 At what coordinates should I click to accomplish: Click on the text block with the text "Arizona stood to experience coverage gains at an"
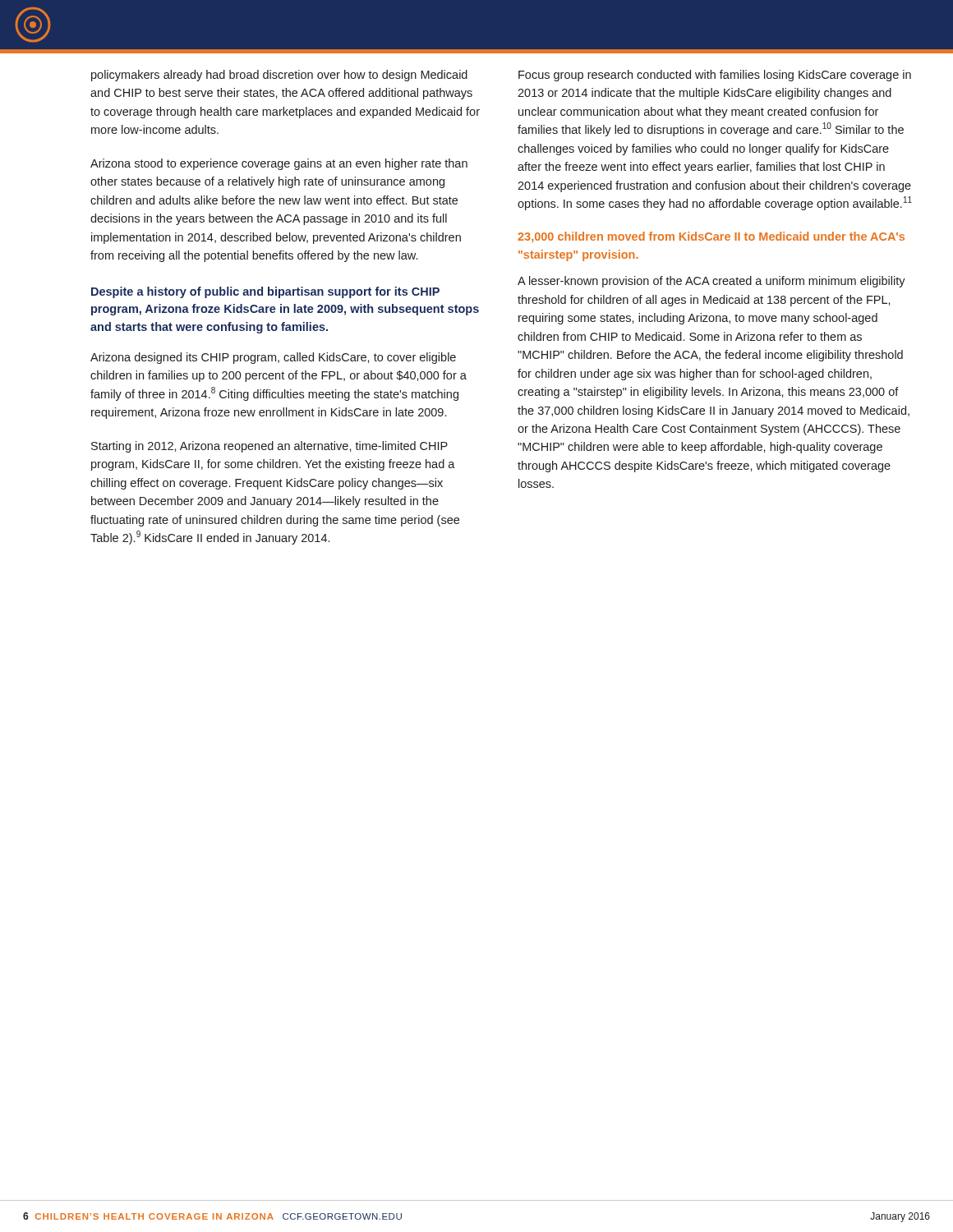pos(279,209)
